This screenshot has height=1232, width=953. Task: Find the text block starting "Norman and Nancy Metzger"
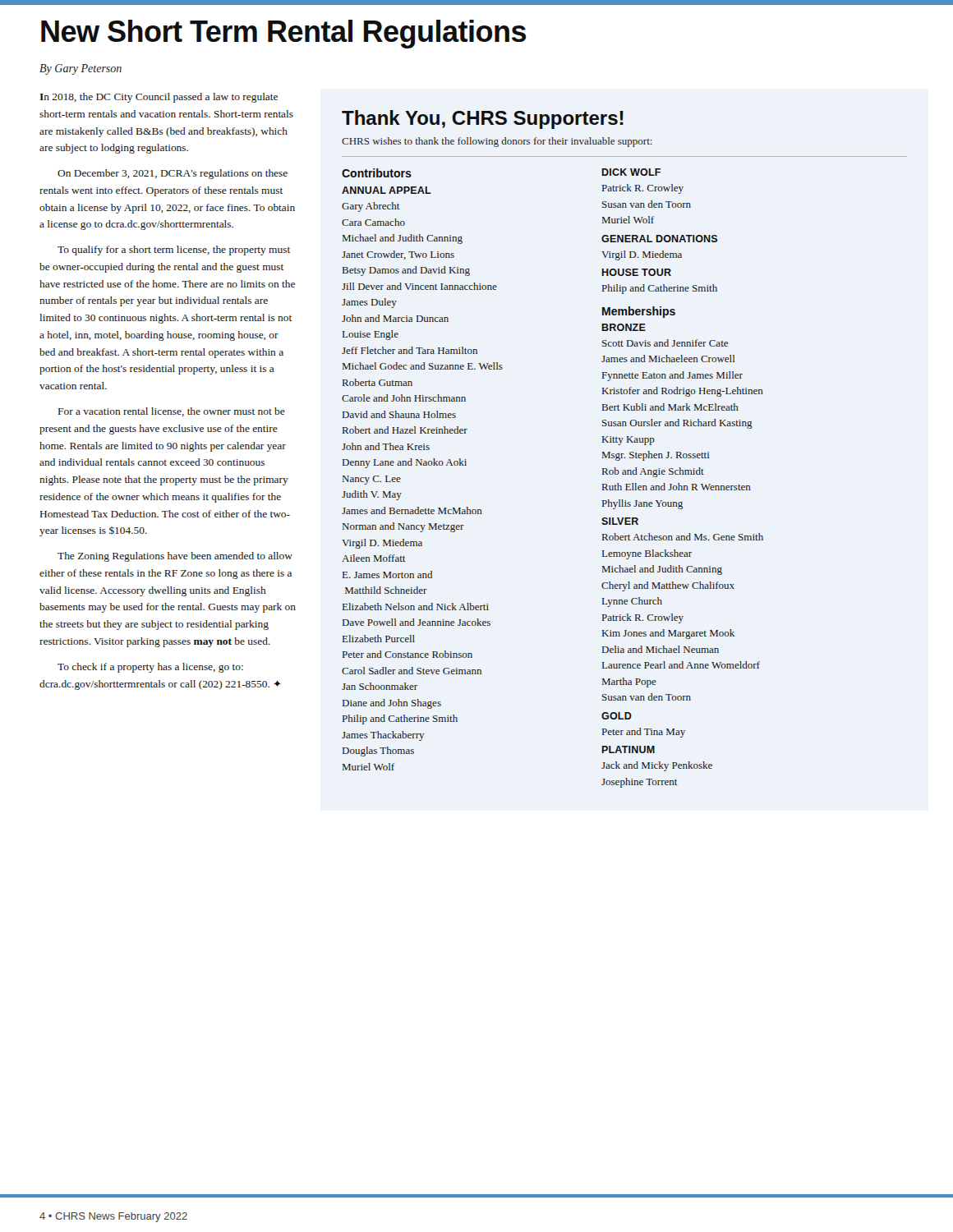[x=403, y=526]
